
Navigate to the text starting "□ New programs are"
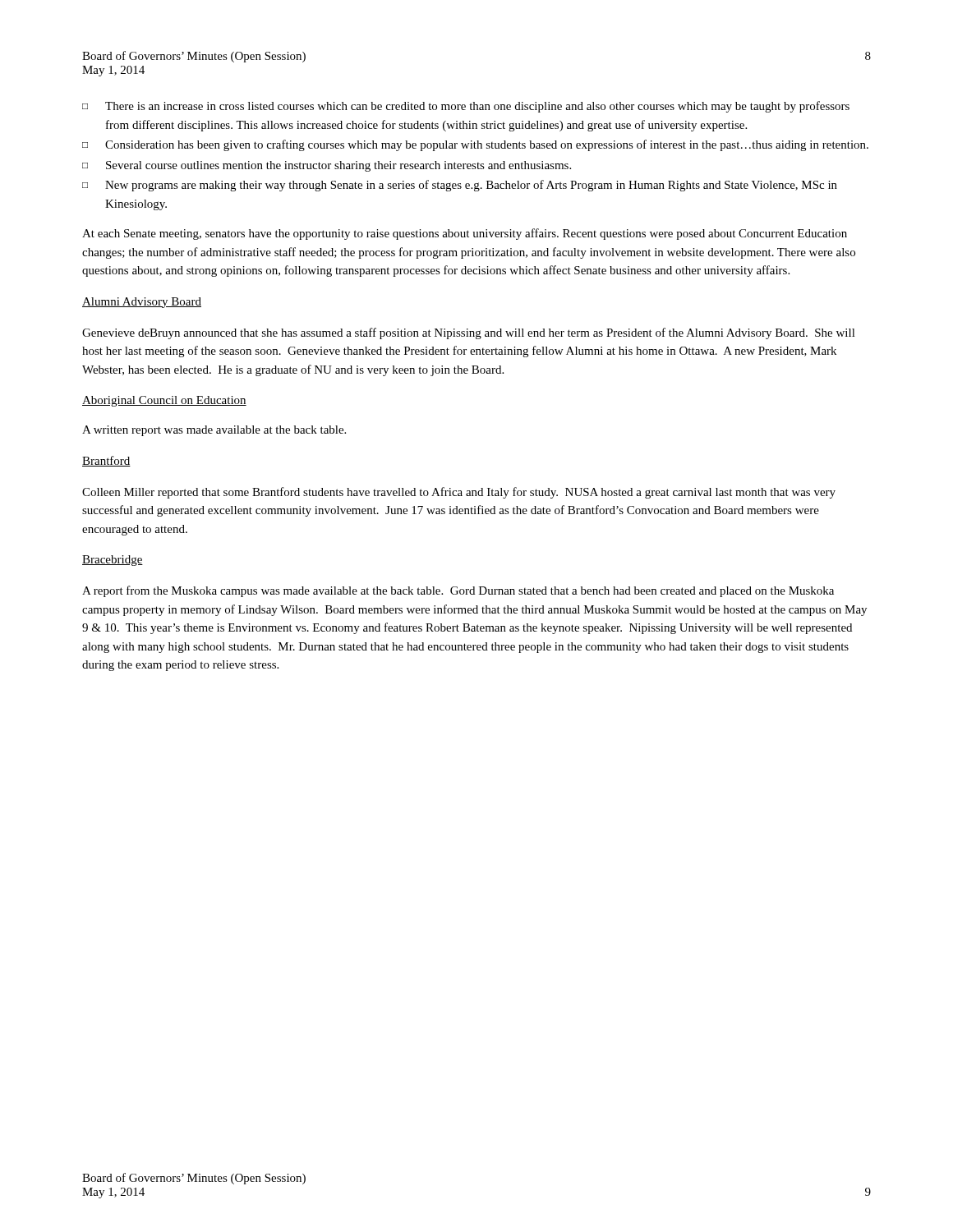476,194
